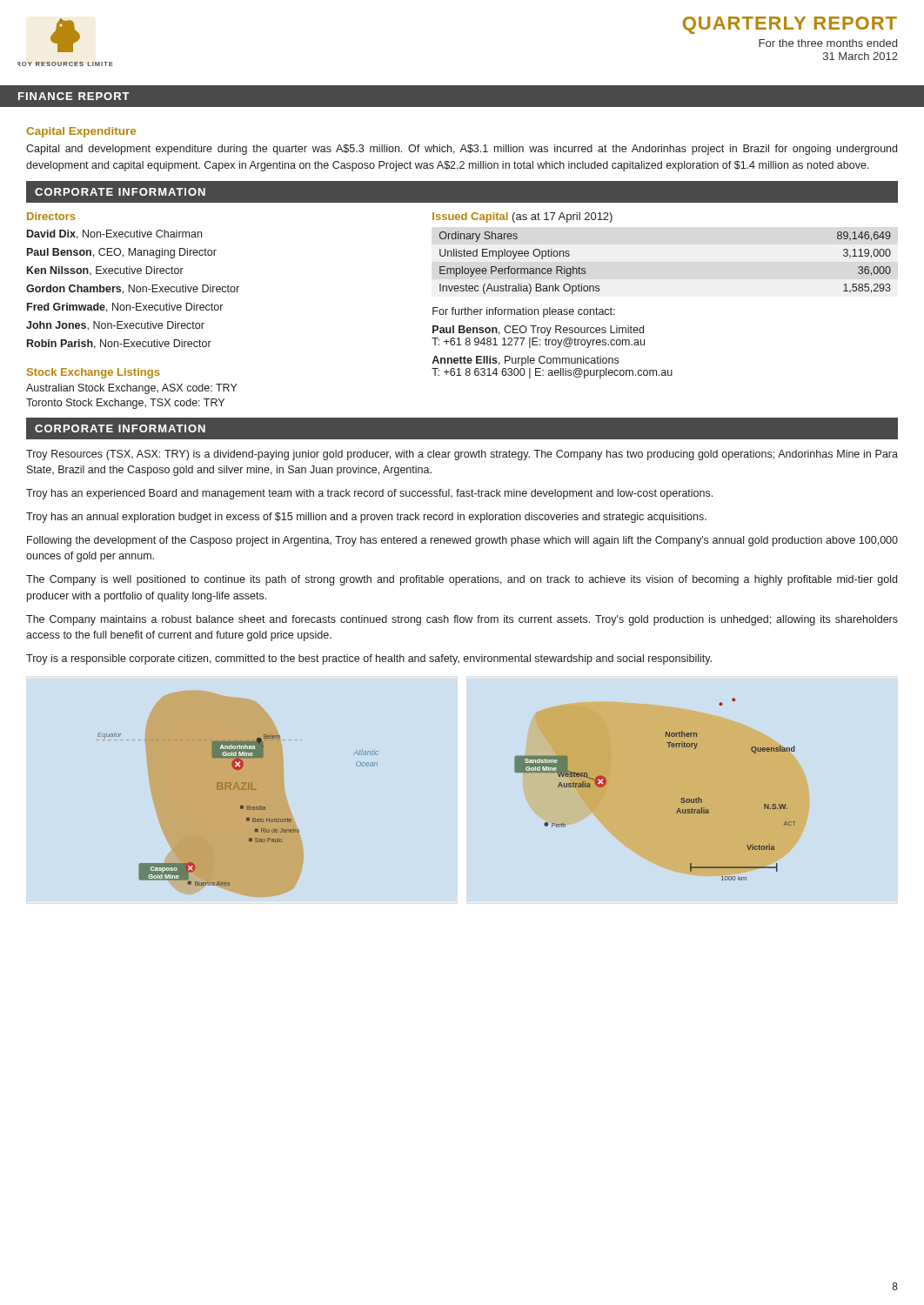Point to the block starting "Troy is a"

[x=369, y=659]
